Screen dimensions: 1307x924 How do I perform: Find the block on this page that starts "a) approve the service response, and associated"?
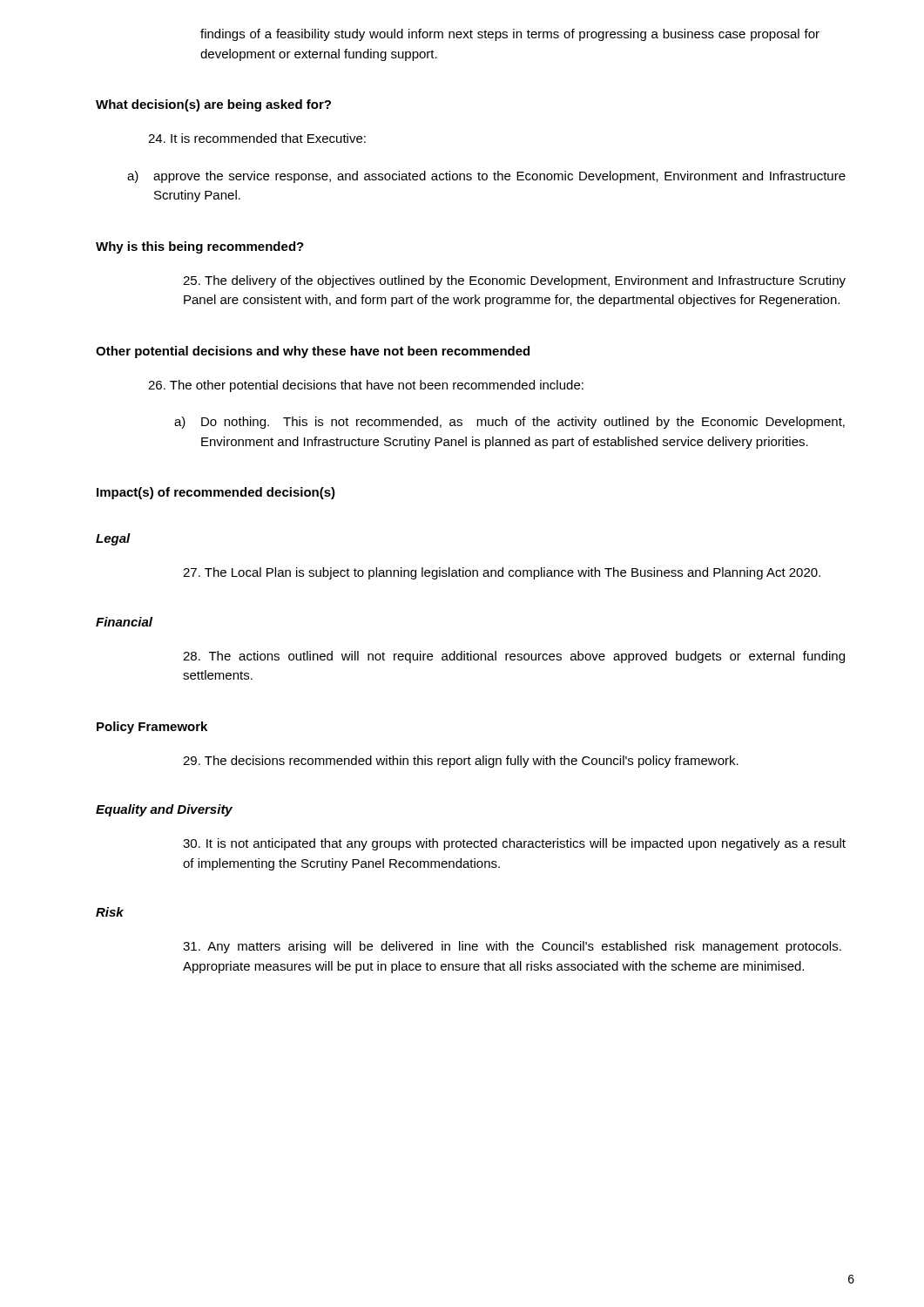coord(486,186)
